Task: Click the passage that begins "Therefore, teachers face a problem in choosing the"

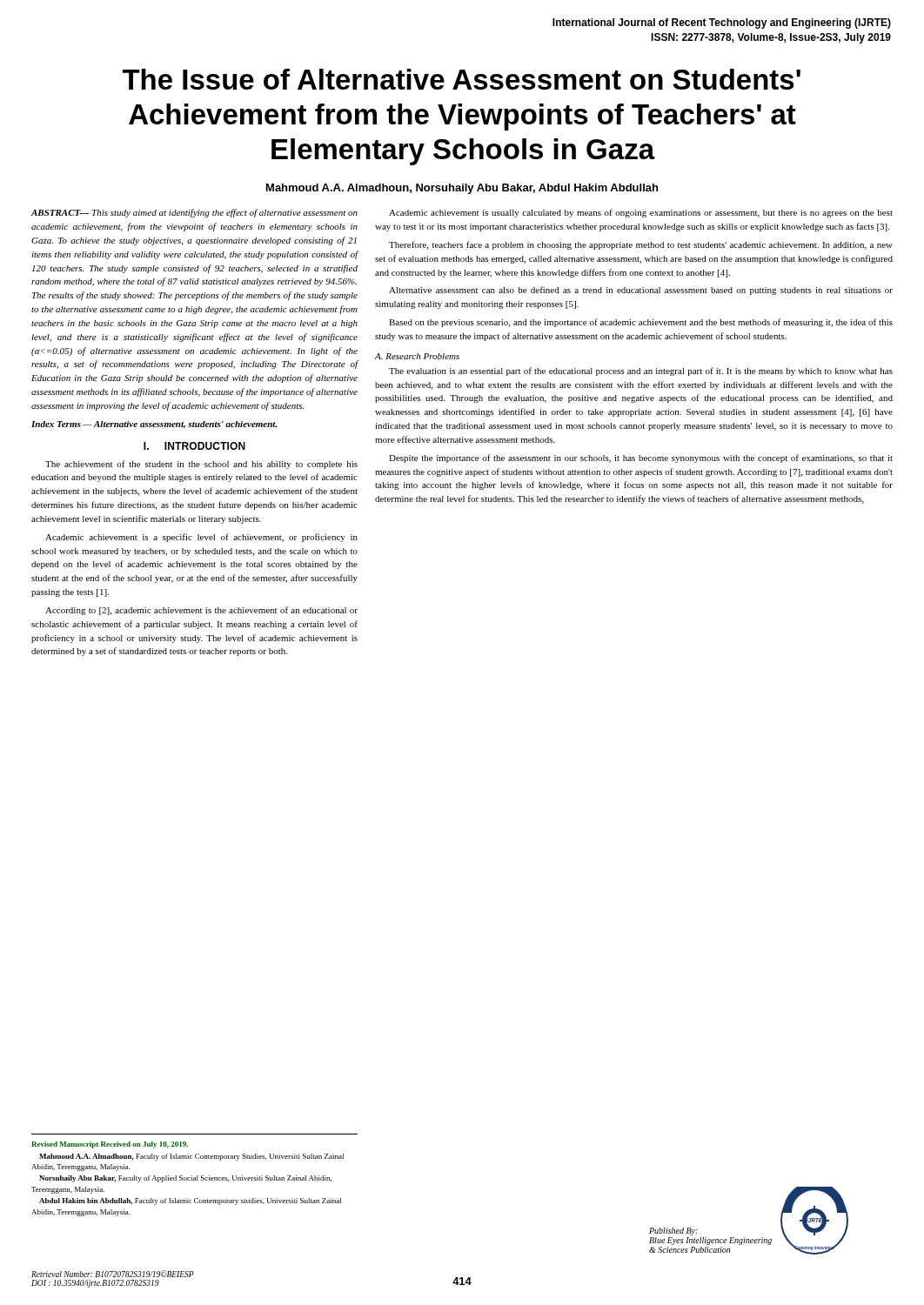Action: [x=634, y=258]
